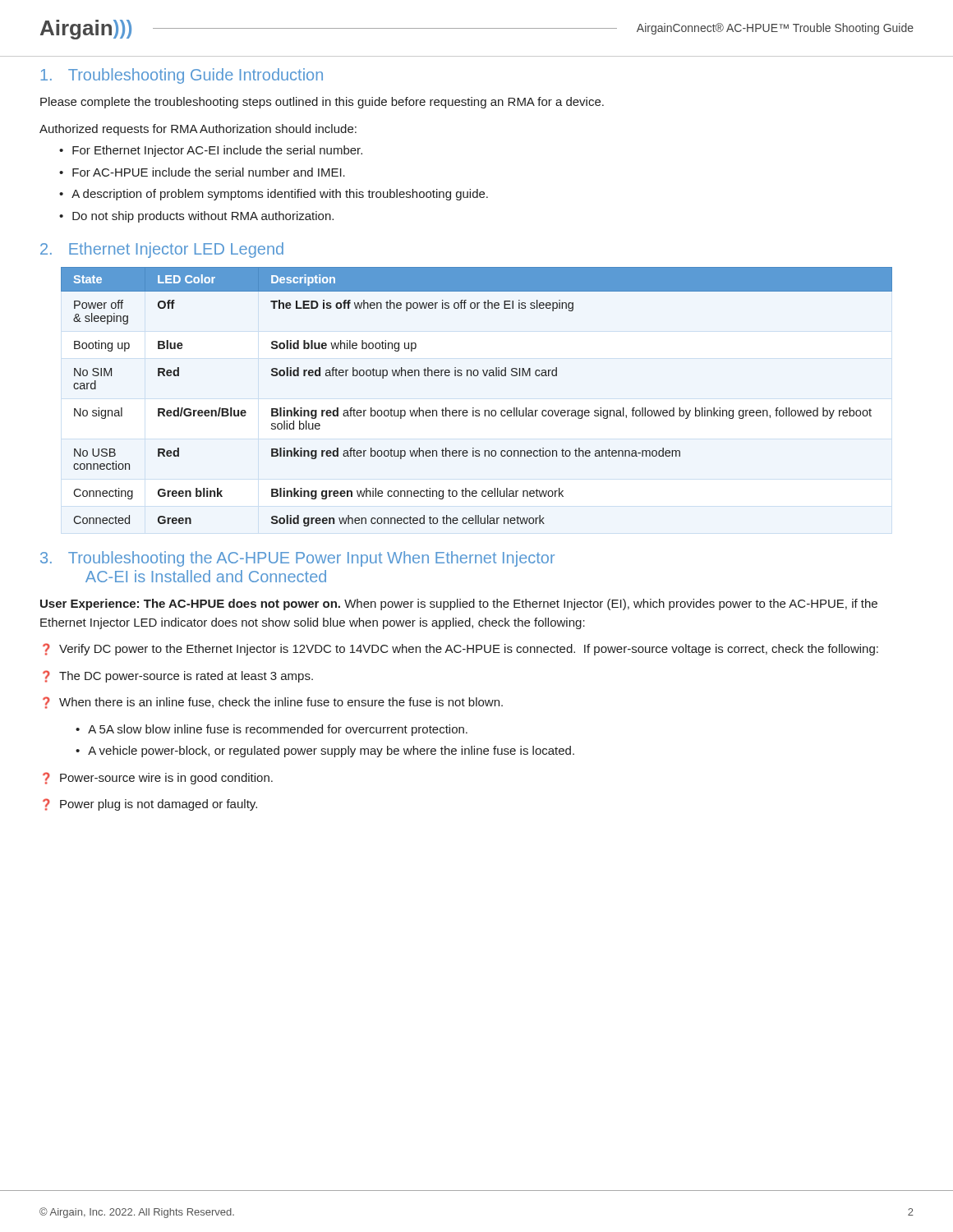Where is the passage that starts "❓ Power plug"?

[x=150, y=804]
